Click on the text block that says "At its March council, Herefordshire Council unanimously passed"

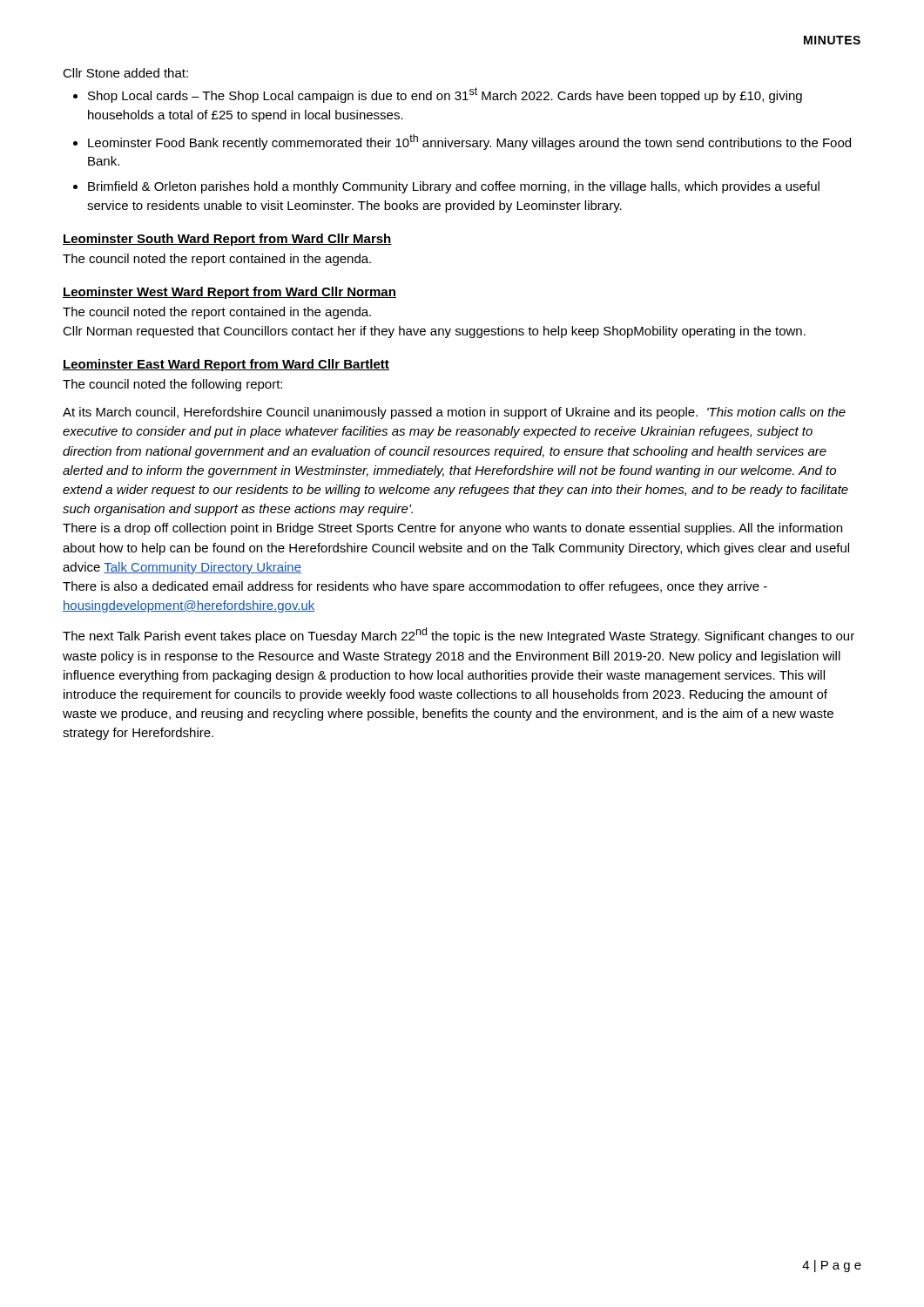click(454, 413)
